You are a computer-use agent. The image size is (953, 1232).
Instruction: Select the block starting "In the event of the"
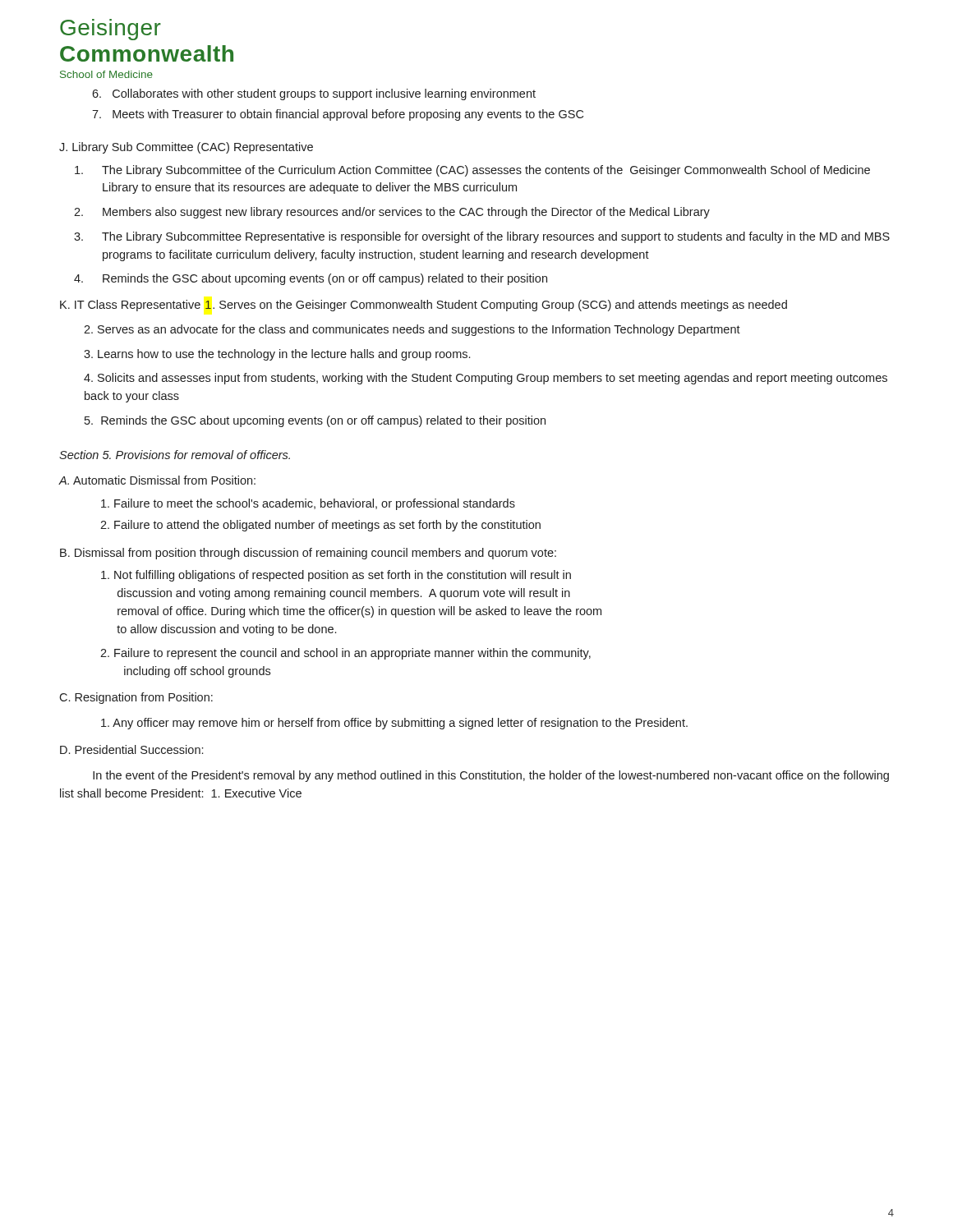(474, 784)
